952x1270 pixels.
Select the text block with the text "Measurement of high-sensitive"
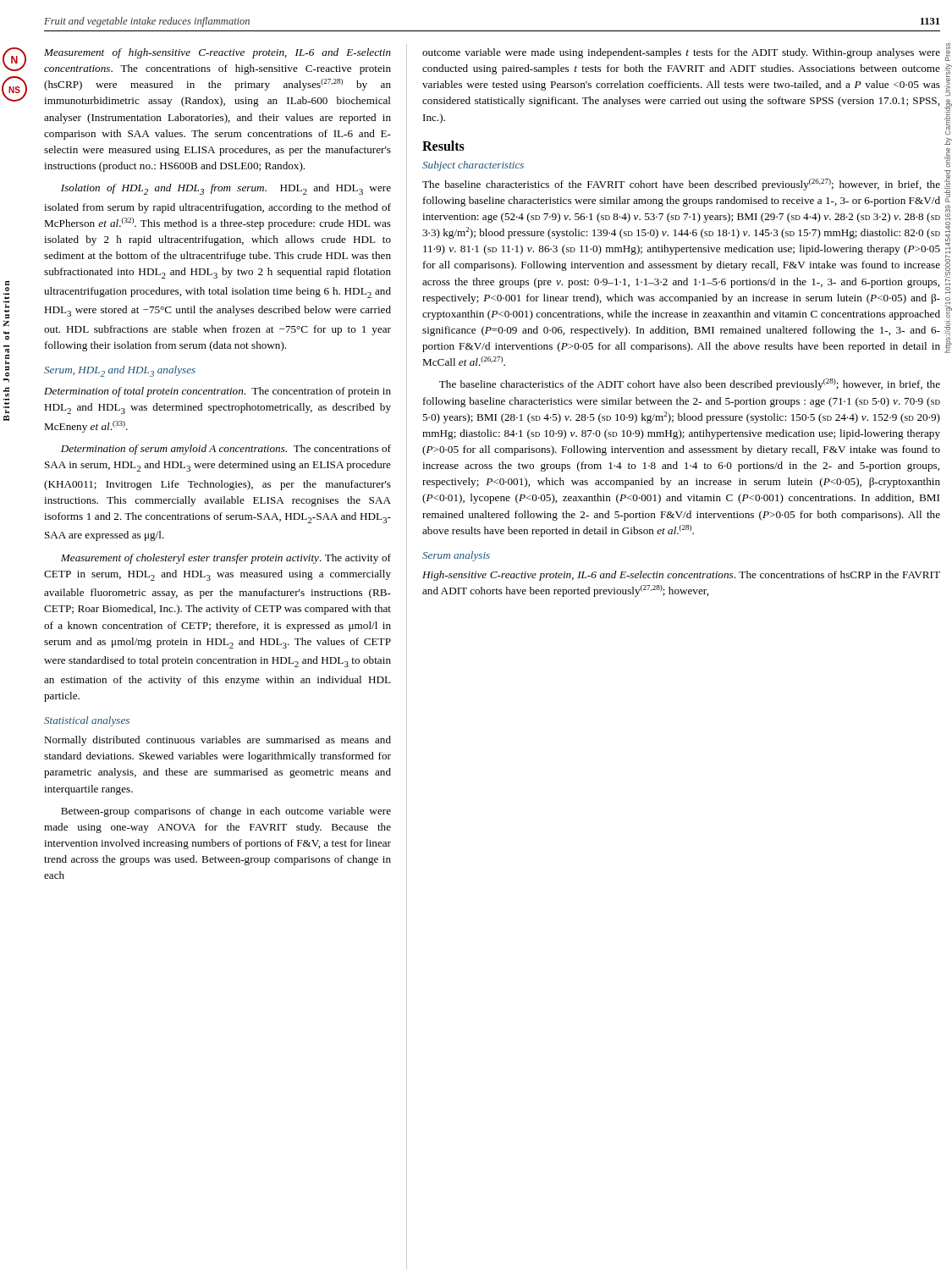tap(217, 109)
